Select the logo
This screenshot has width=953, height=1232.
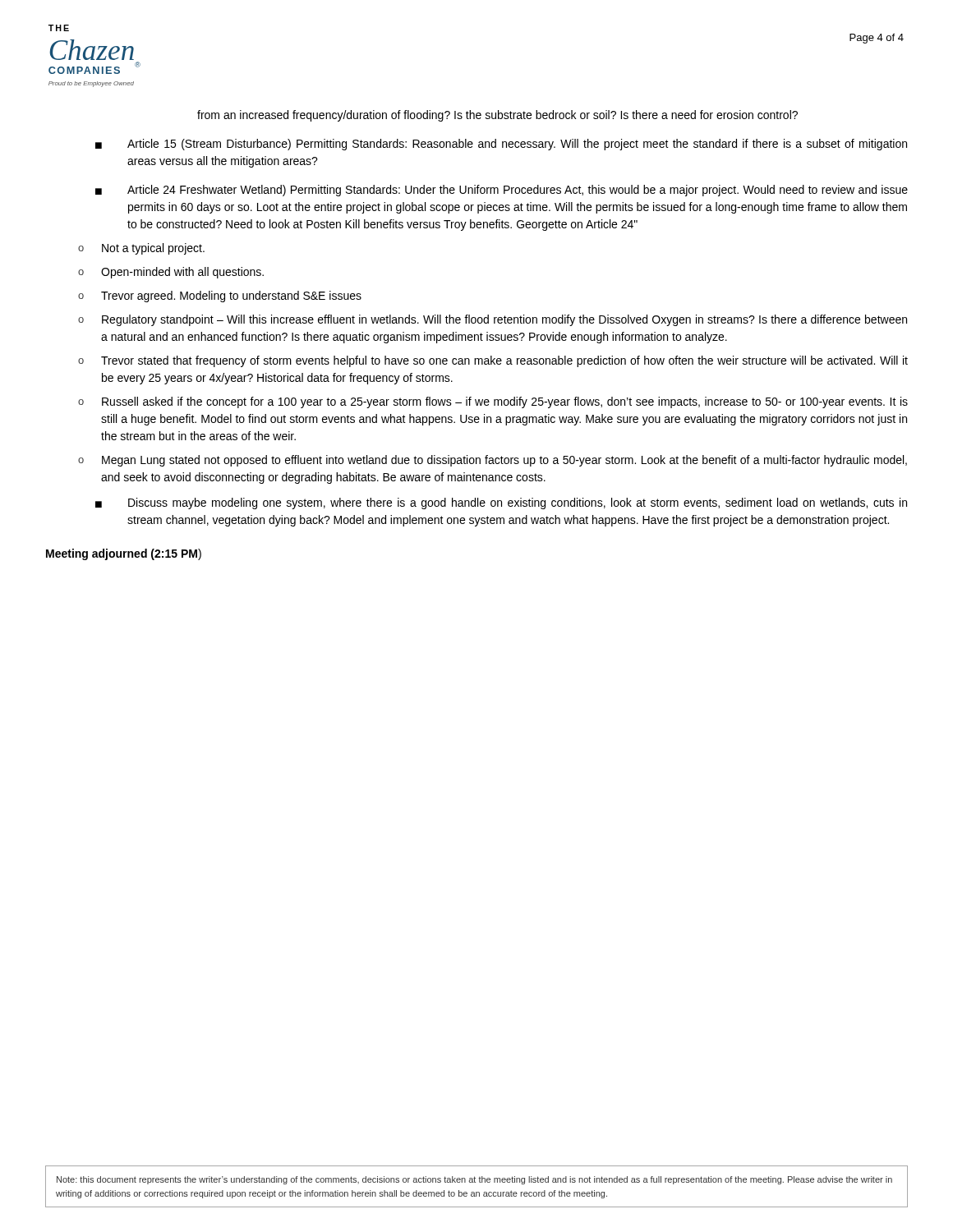[x=109, y=56]
